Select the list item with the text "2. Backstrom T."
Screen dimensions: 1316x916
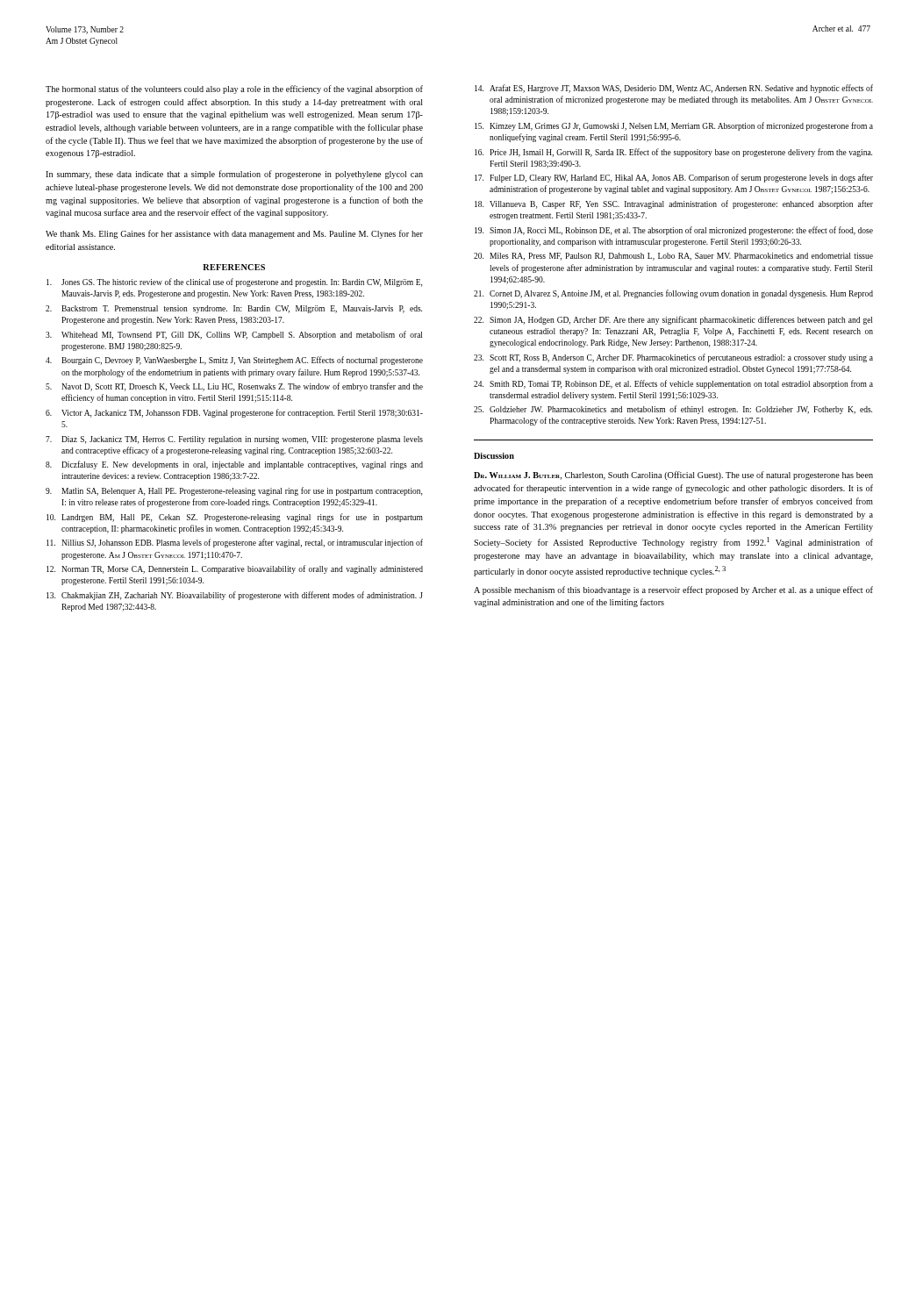click(234, 315)
